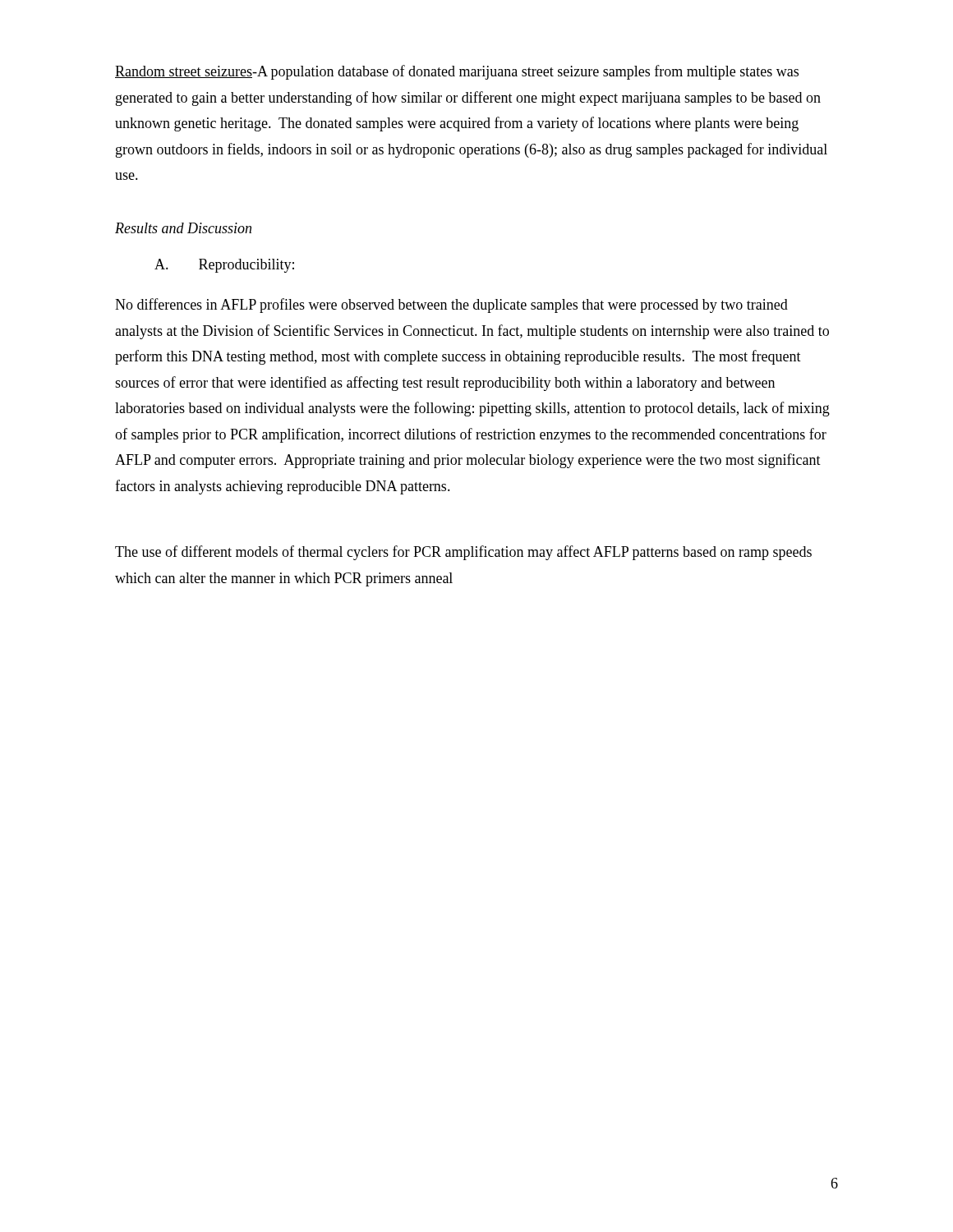This screenshot has height=1232, width=953.
Task: Locate the text starting "Results and Discussion"
Action: click(x=184, y=228)
